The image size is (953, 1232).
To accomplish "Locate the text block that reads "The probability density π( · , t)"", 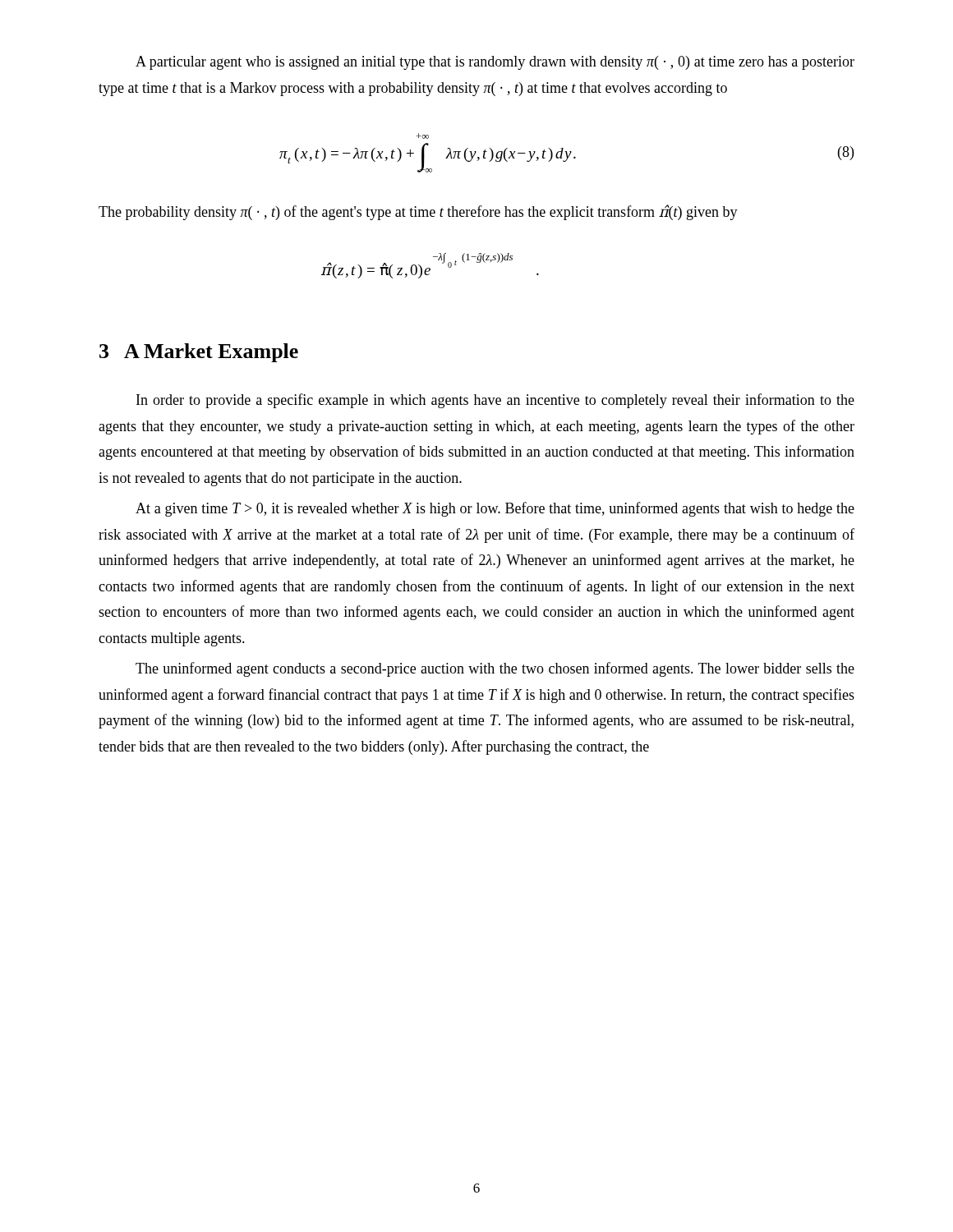I will point(476,213).
